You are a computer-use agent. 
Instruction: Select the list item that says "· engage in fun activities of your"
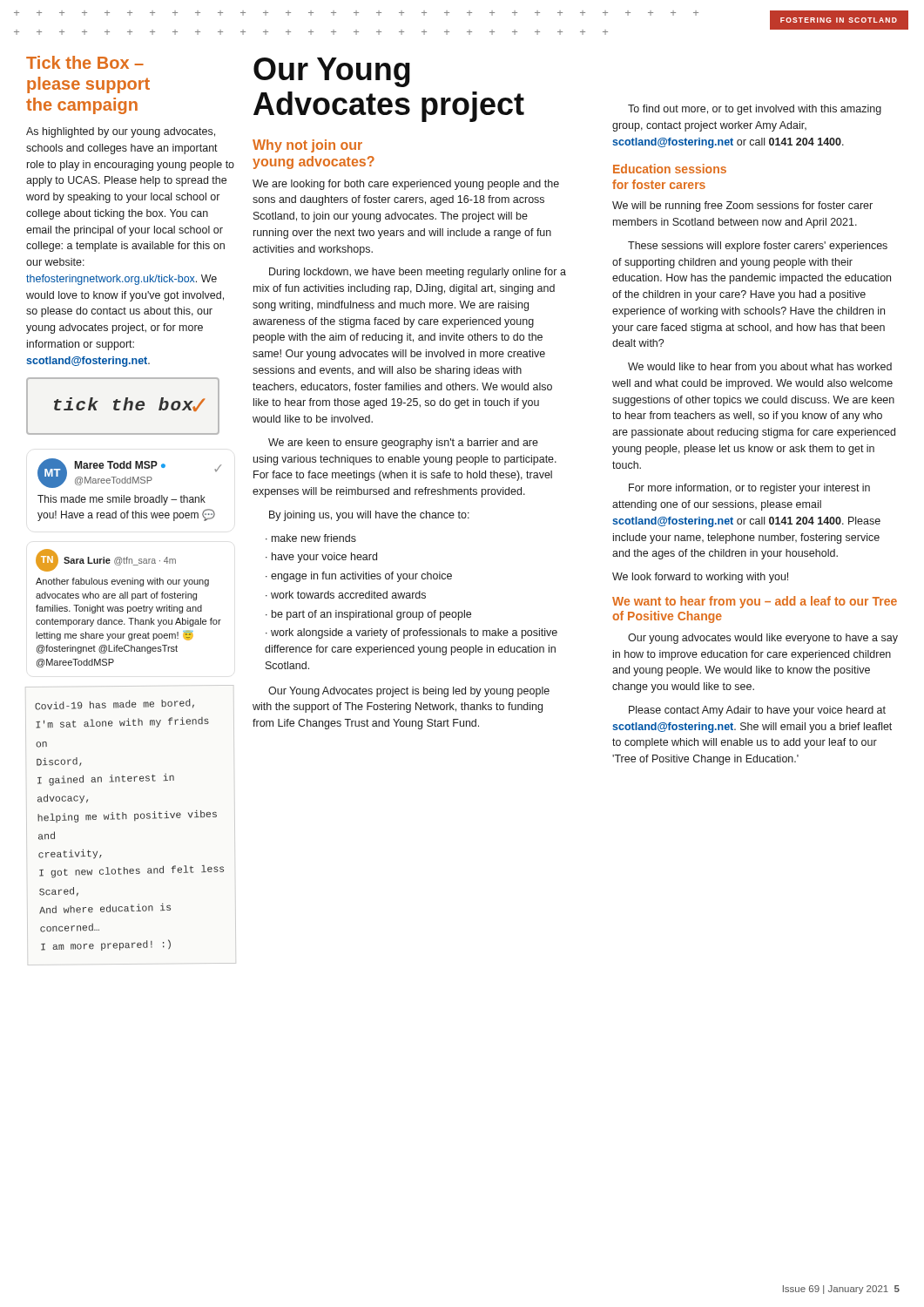point(359,576)
